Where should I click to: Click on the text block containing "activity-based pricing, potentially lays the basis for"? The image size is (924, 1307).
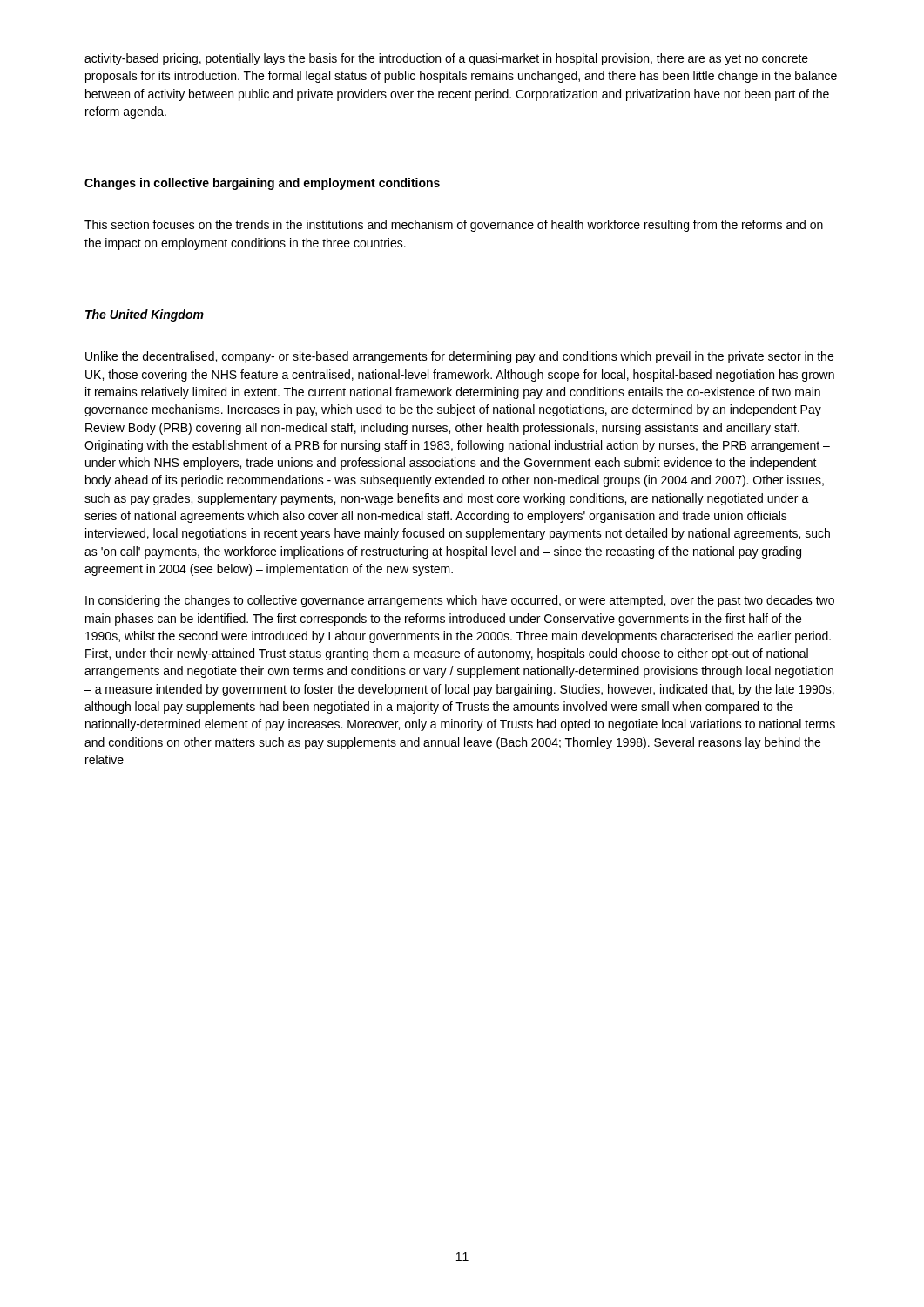pos(462,85)
